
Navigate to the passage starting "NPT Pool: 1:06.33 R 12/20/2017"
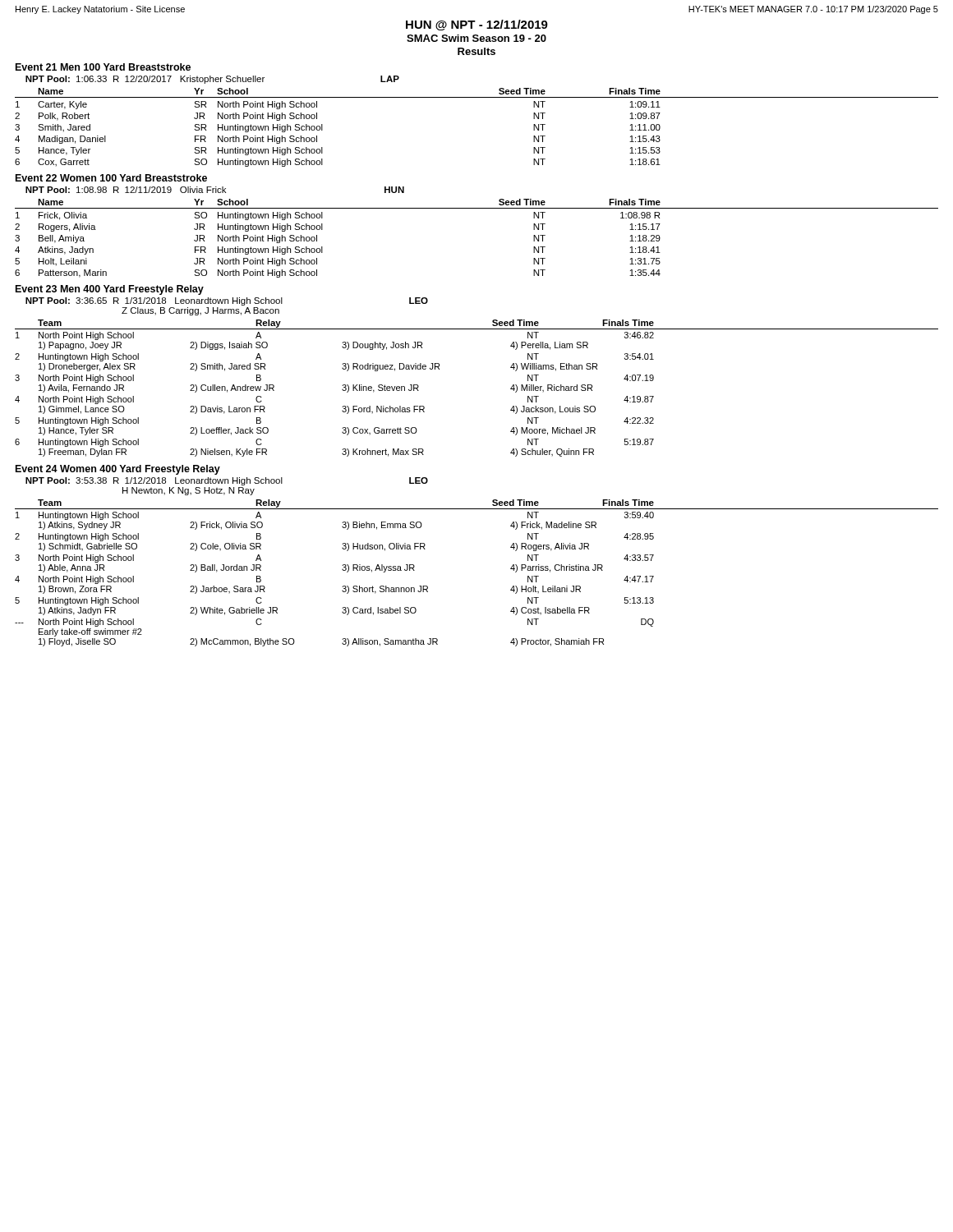click(207, 79)
